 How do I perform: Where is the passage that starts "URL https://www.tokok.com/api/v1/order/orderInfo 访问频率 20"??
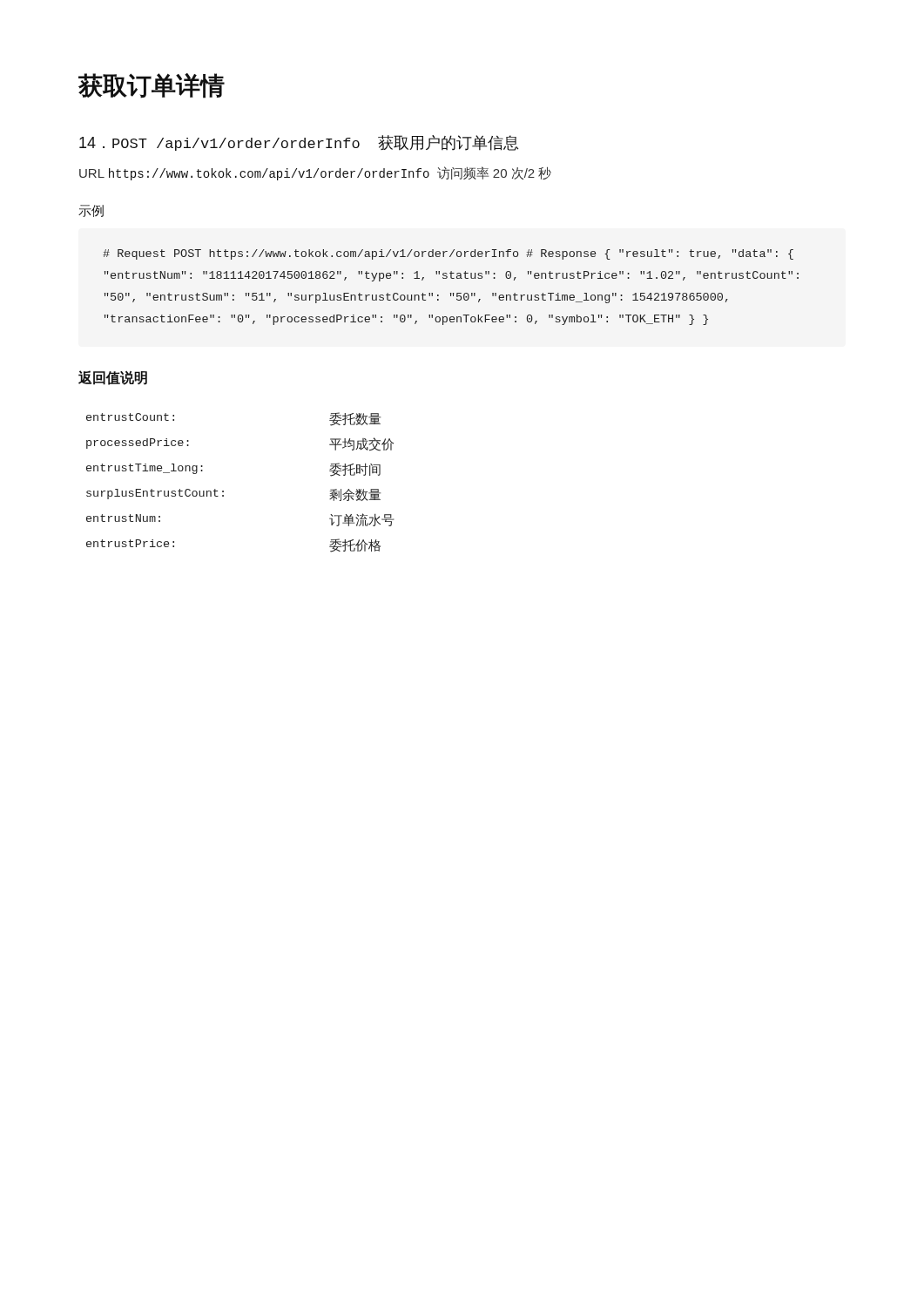[x=315, y=173]
